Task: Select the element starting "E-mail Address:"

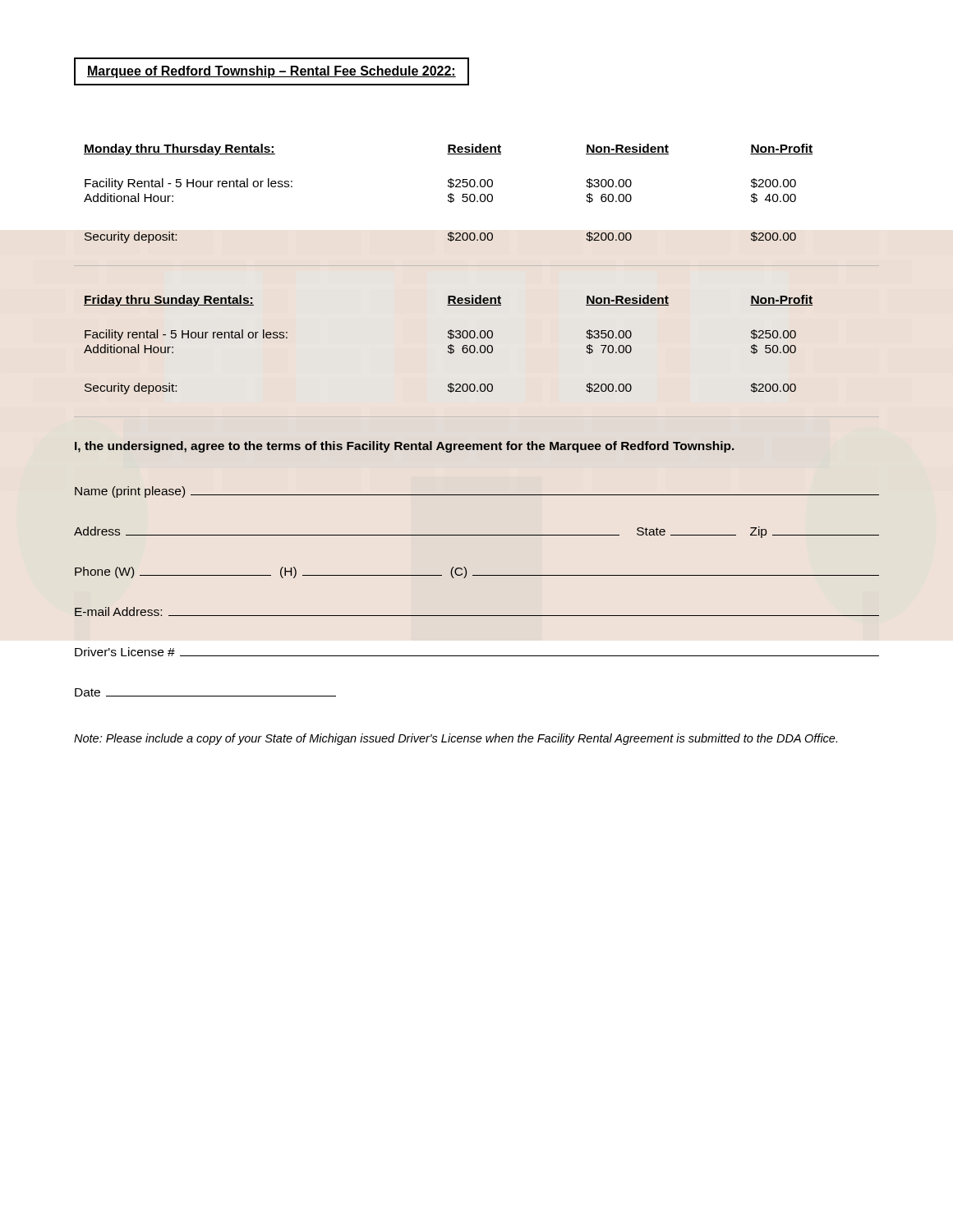Action: click(476, 610)
